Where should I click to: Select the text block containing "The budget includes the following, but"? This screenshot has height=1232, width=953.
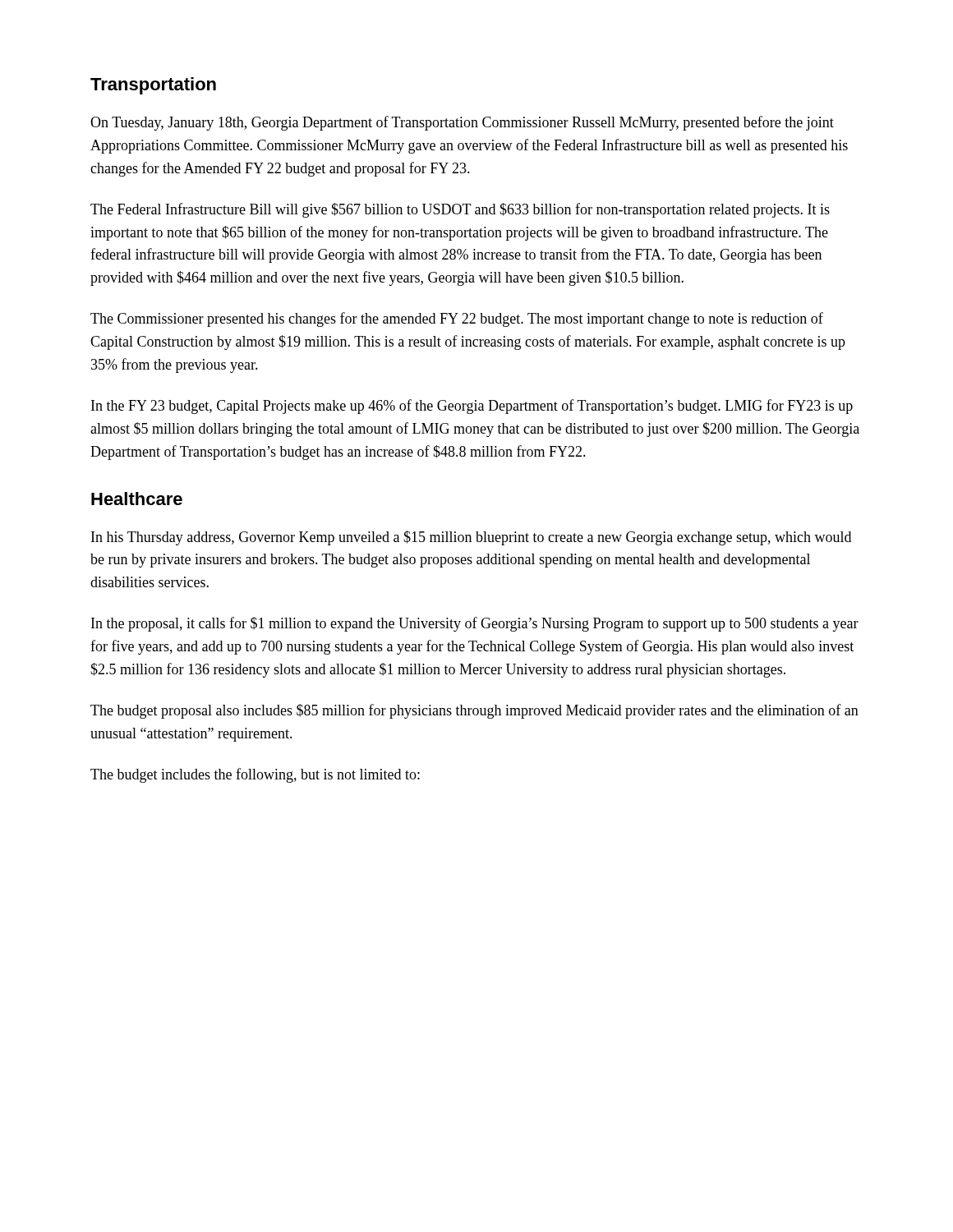pos(255,774)
